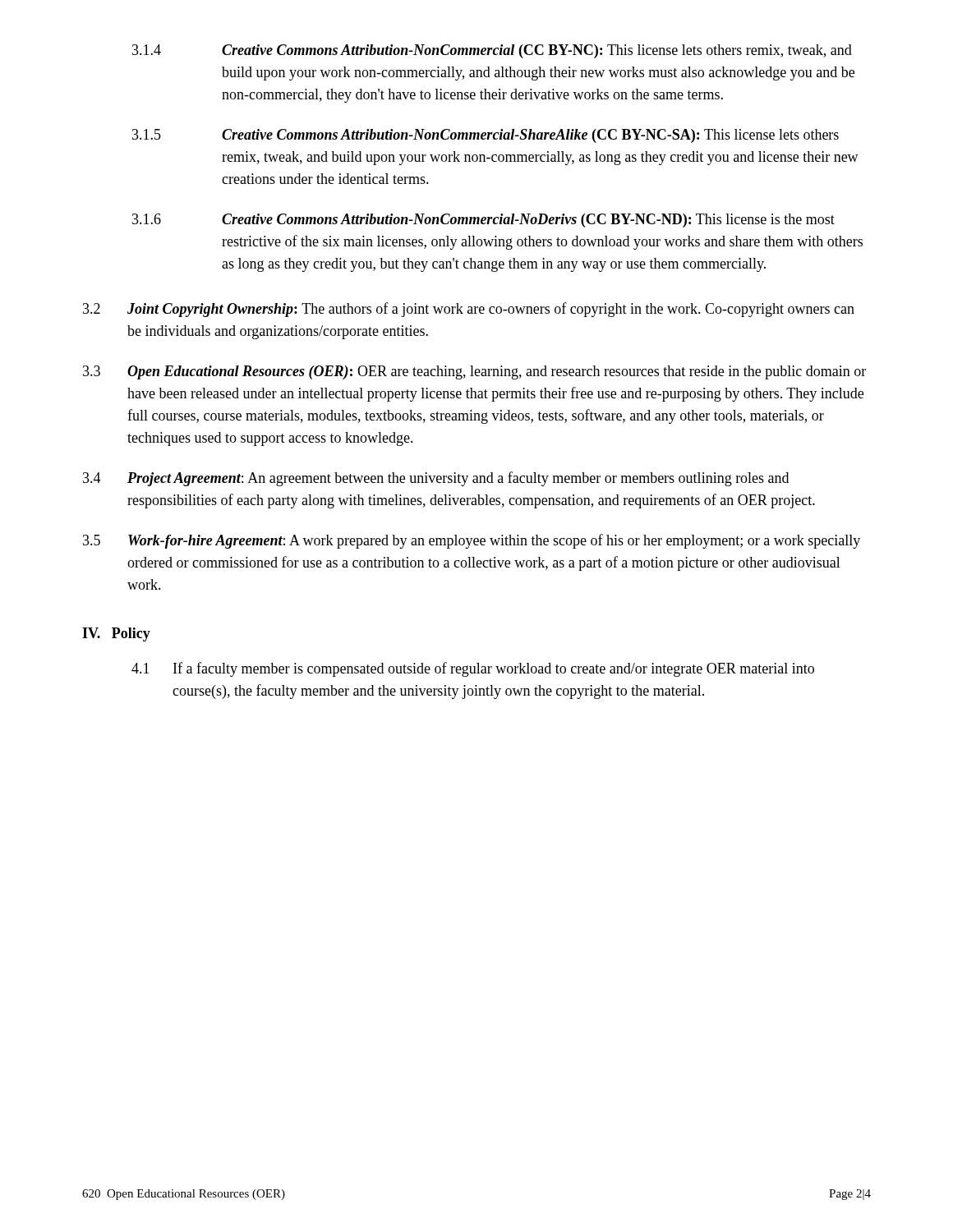Find the block on this page that starts "3.2 Joint Copyright Ownership: The"
This screenshot has height=1232, width=953.
coord(476,320)
